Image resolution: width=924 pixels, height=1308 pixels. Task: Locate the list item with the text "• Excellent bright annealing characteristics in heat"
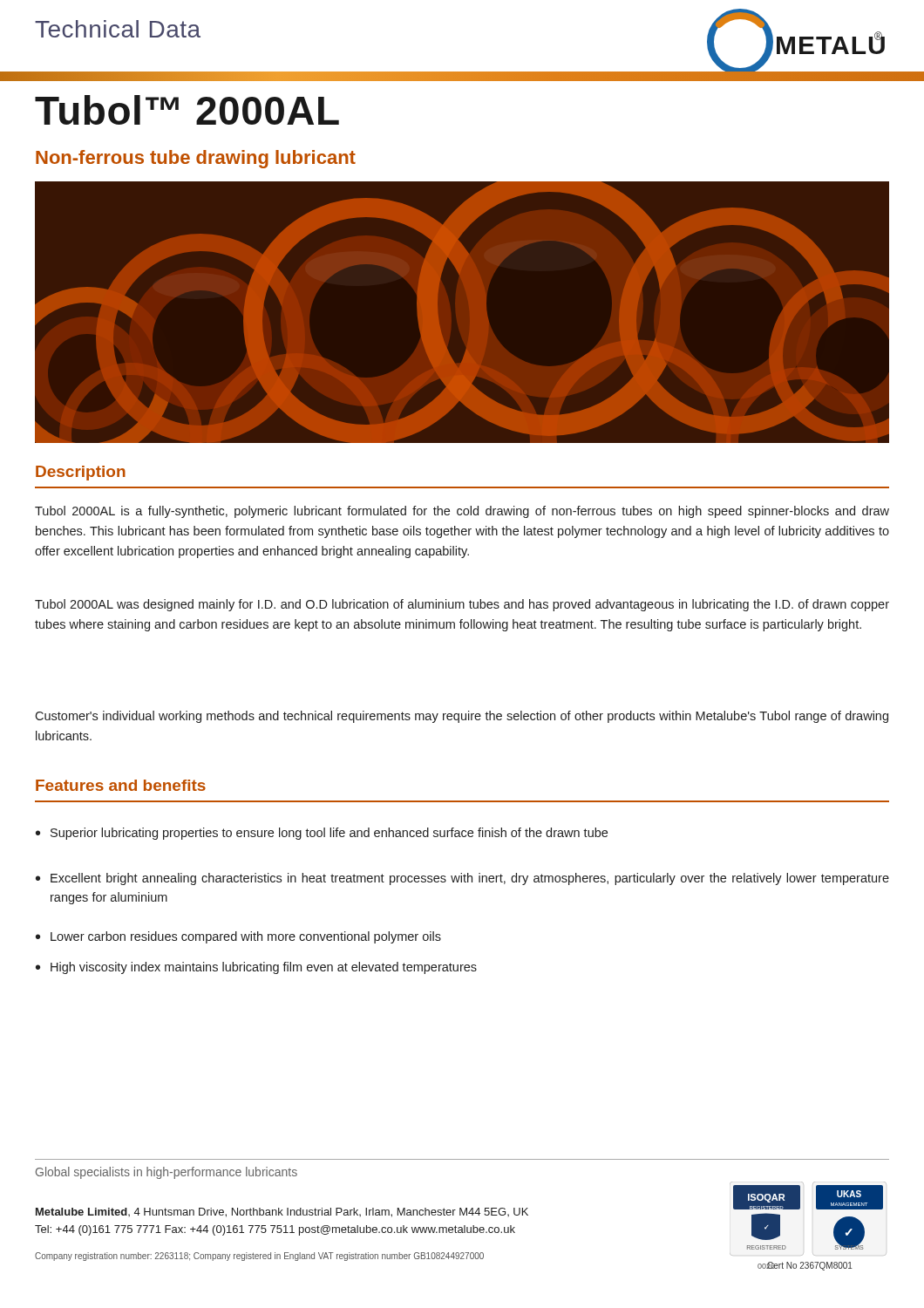pos(462,888)
